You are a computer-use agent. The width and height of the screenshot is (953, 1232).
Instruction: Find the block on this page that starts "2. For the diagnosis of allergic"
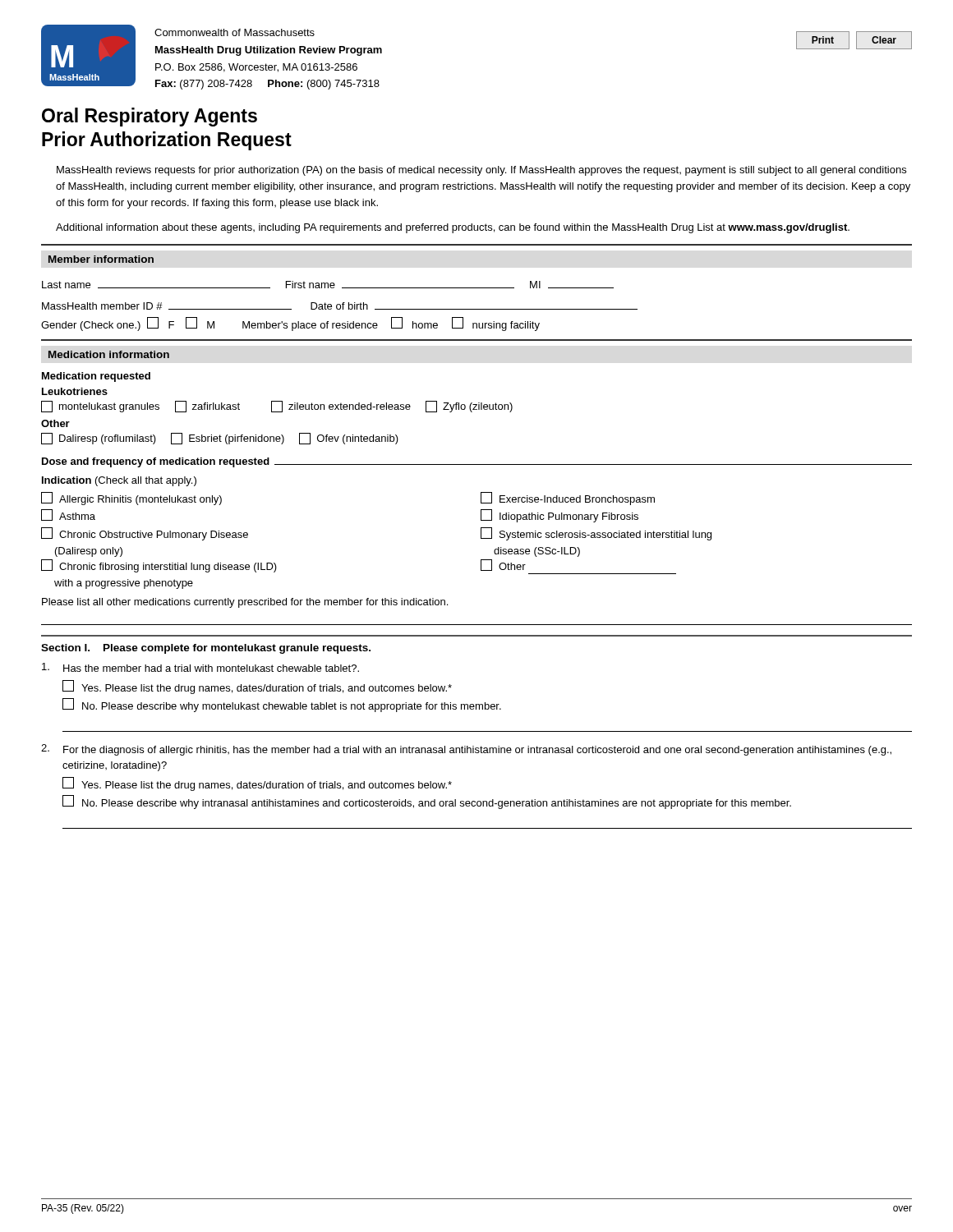click(x=466, y=750)
